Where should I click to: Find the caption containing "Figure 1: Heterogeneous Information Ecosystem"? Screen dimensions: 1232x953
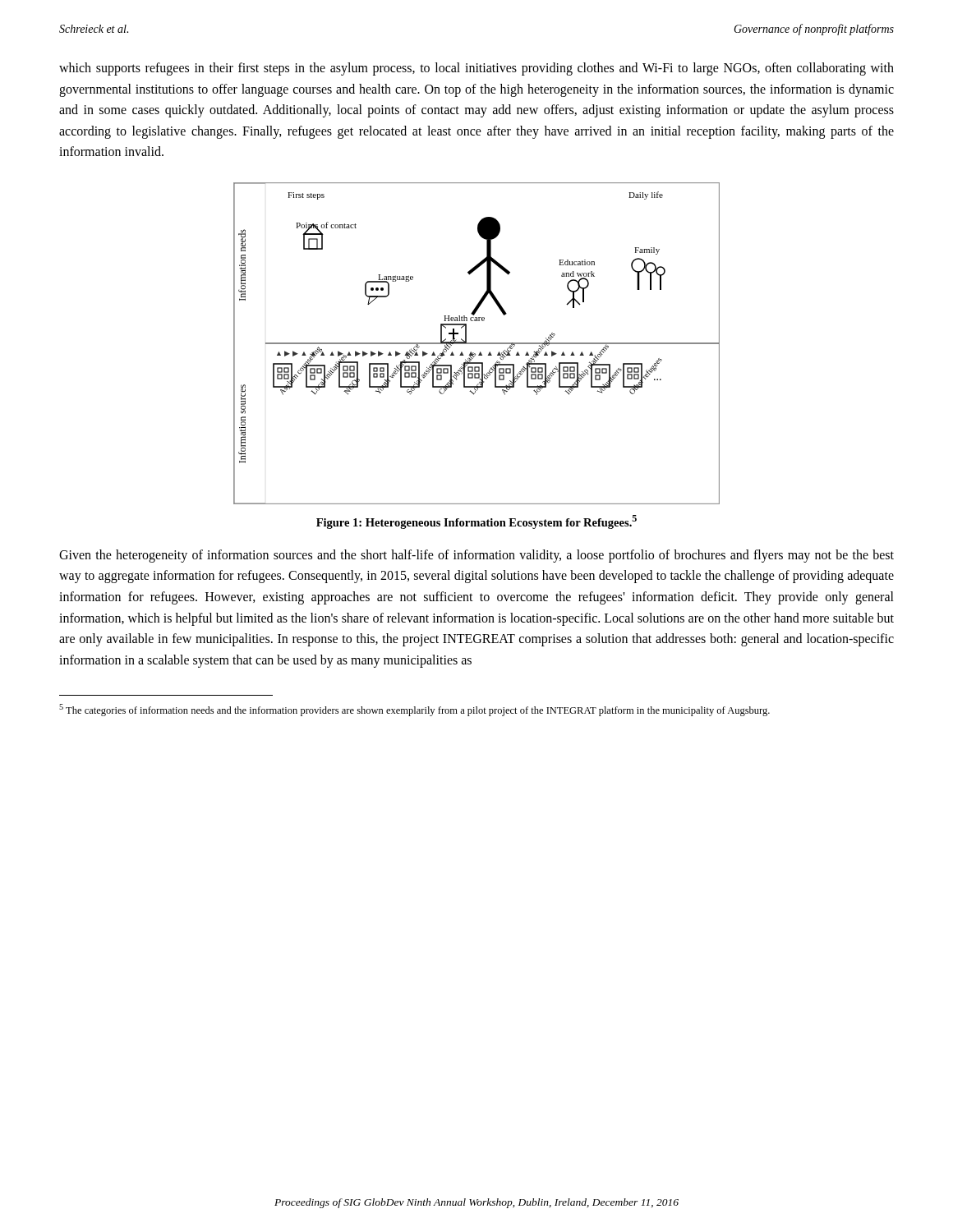[476, 521]
